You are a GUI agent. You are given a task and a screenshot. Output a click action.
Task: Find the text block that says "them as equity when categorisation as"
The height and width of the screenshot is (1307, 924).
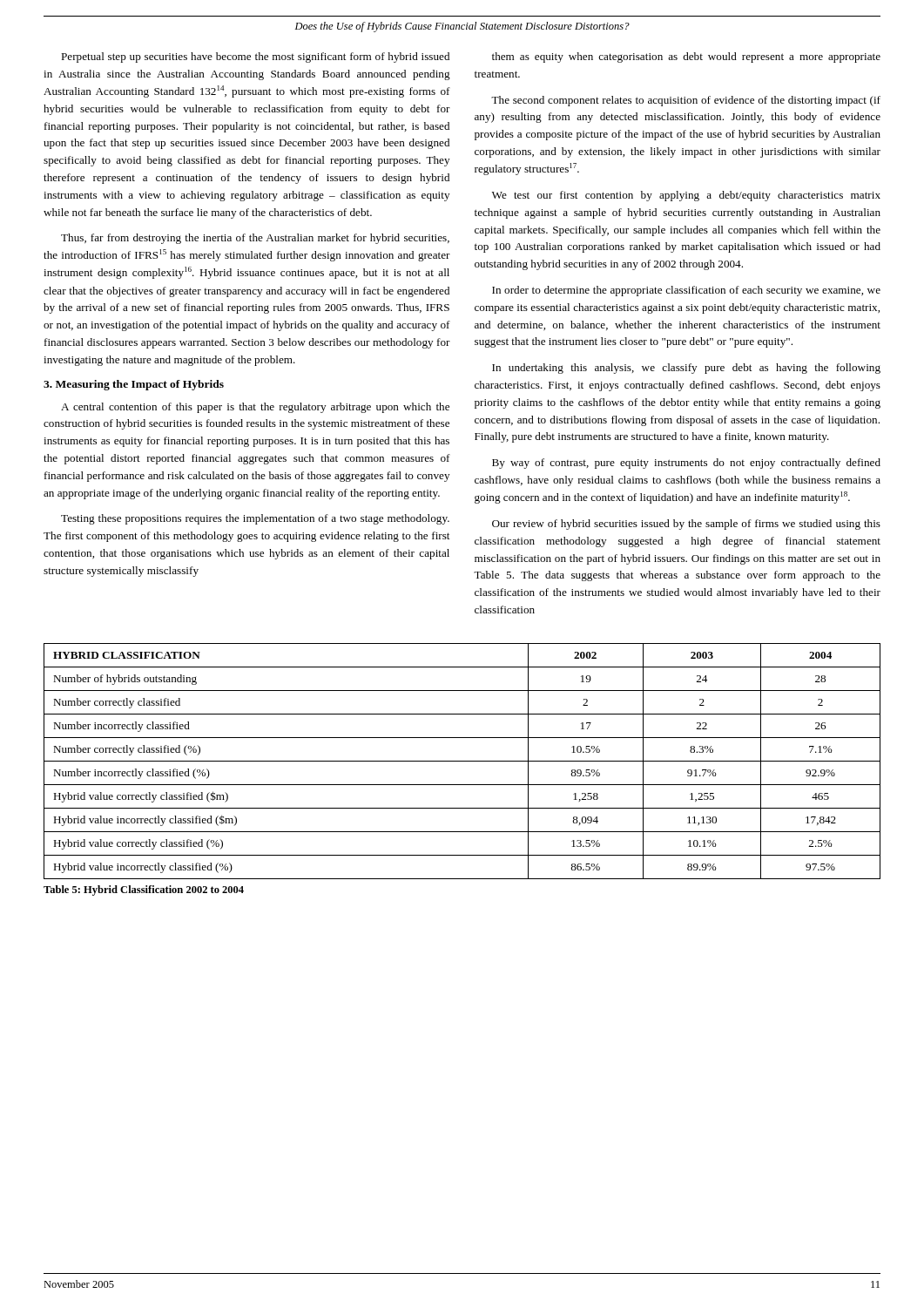677,65
